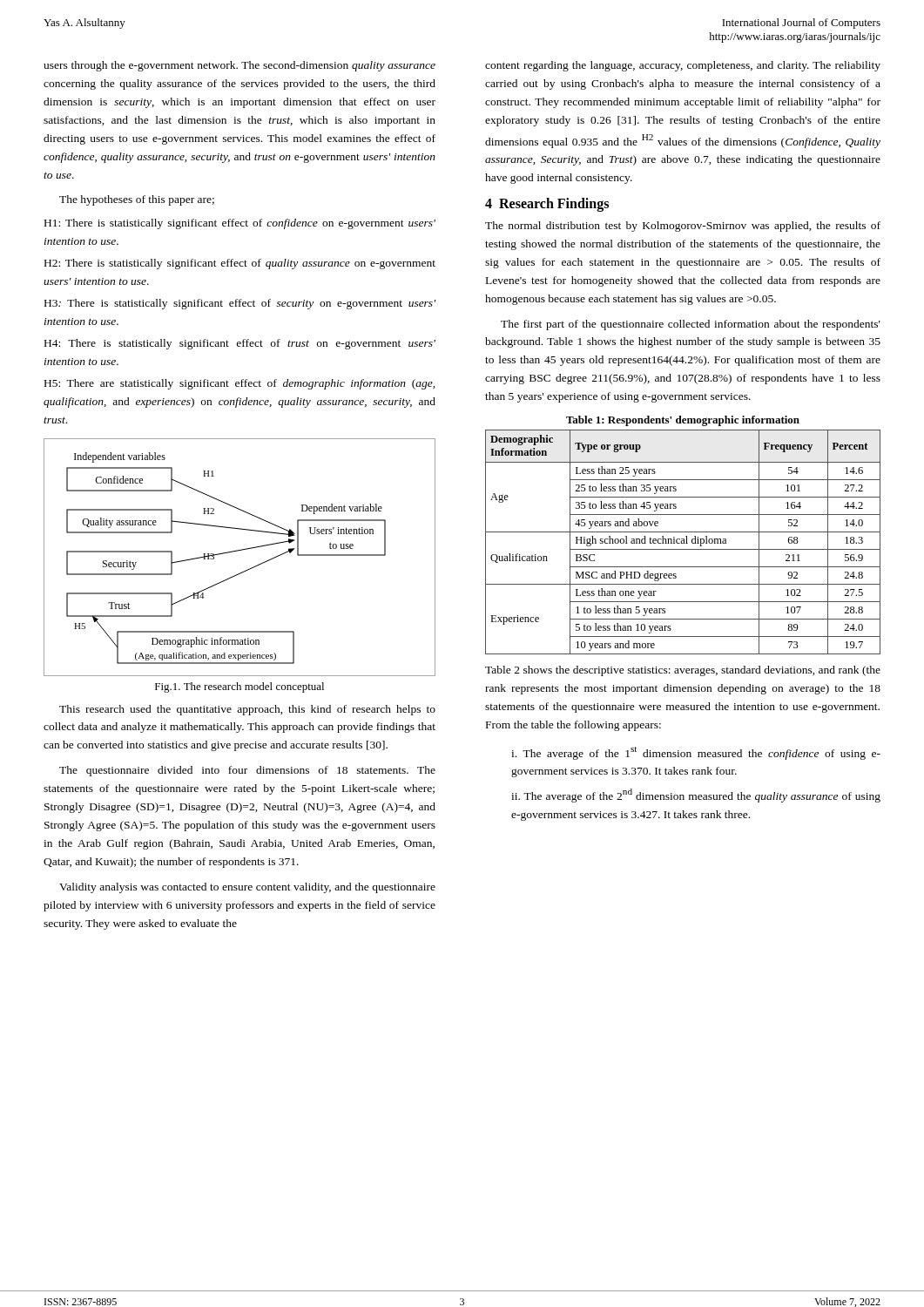Image resolution: width=924 pixels, height=1307 pixels.
Task: Locate the element starting "H4: There is statistically"
Action: 240,352
